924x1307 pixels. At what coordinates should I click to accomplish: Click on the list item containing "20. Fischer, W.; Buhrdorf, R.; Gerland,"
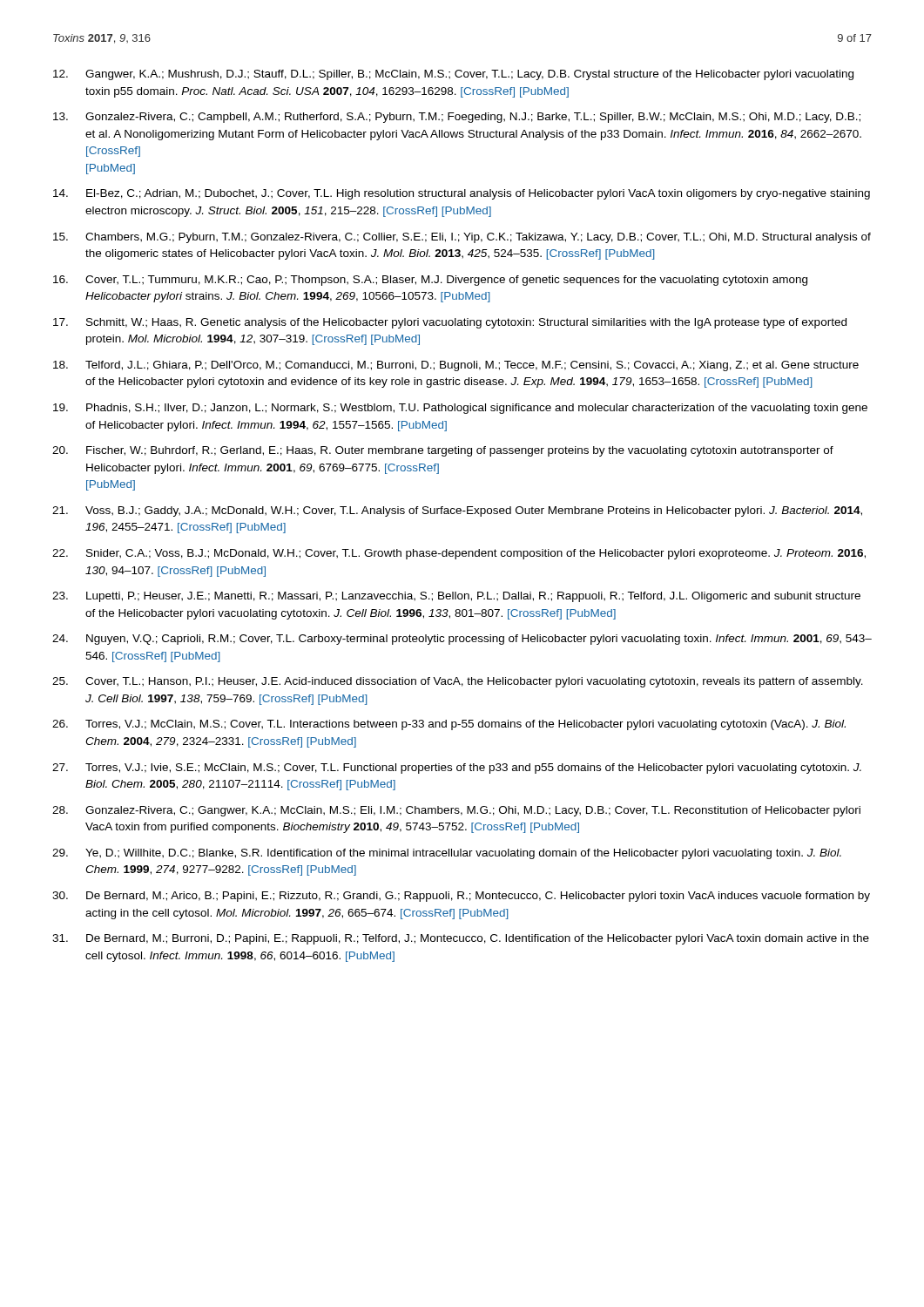pyautogui.click(x=443, y=451)
